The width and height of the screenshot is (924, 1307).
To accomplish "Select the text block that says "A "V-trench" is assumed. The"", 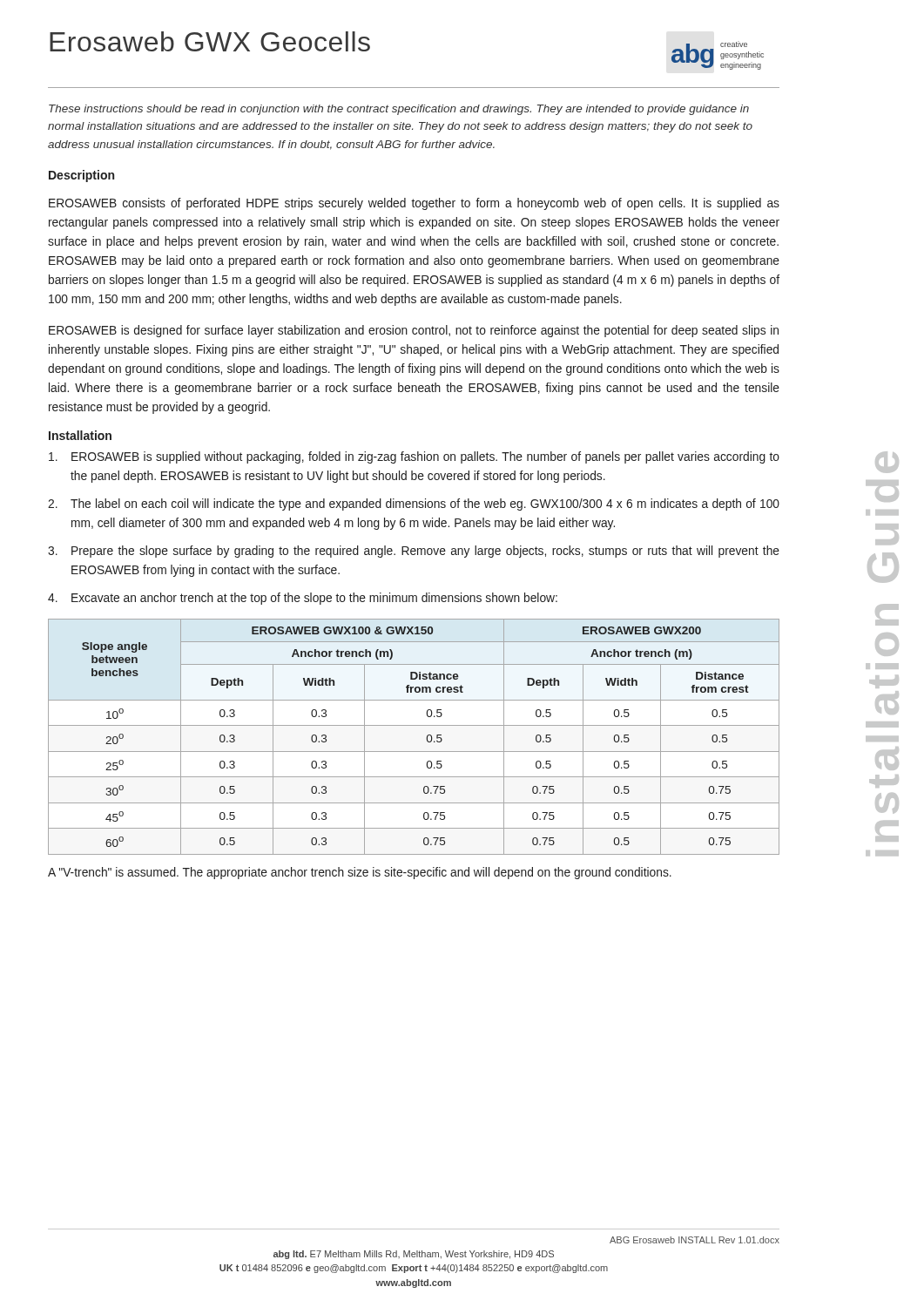I will click(x=414, y=873).
